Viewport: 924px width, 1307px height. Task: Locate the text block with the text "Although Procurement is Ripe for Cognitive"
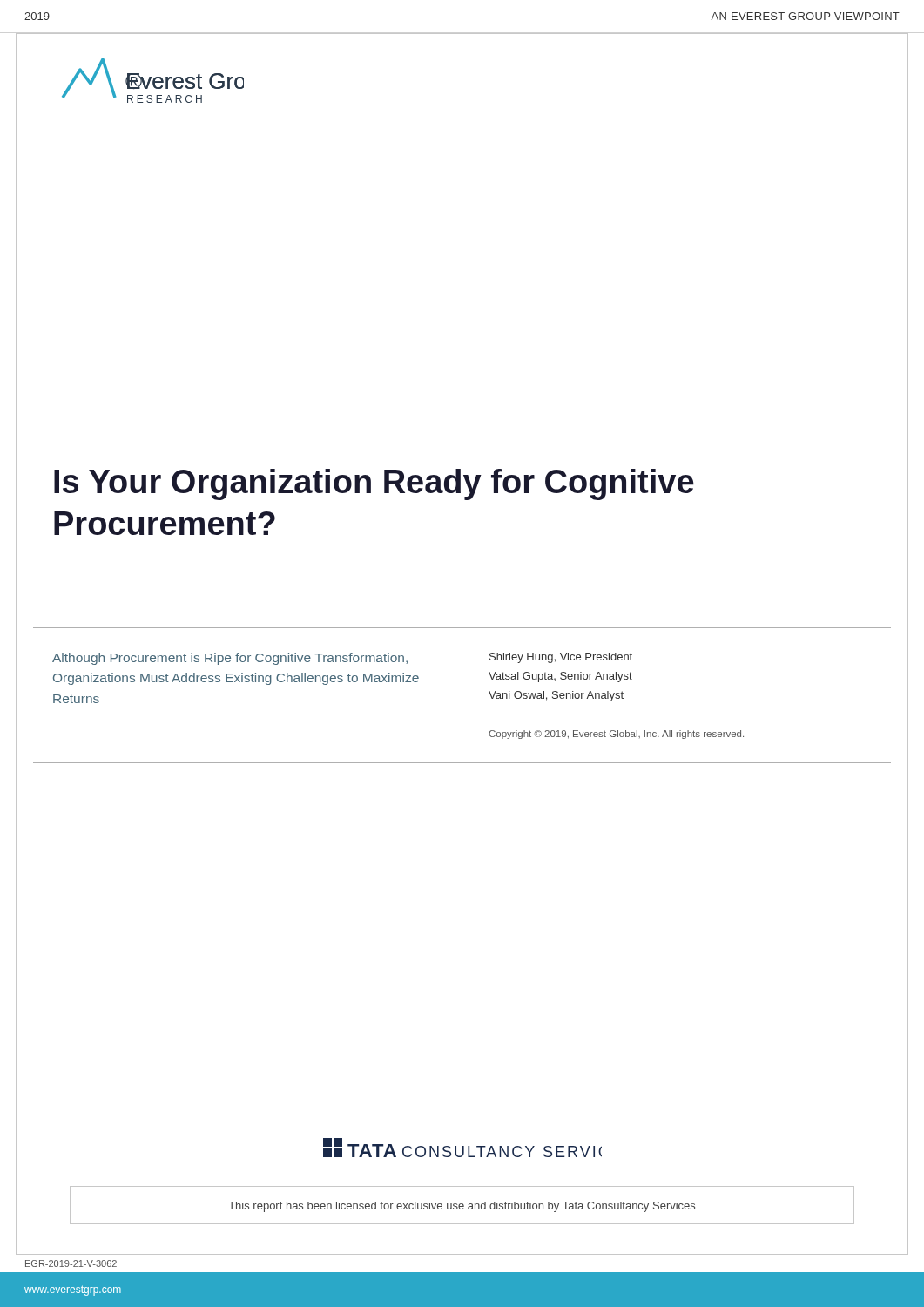236,678
